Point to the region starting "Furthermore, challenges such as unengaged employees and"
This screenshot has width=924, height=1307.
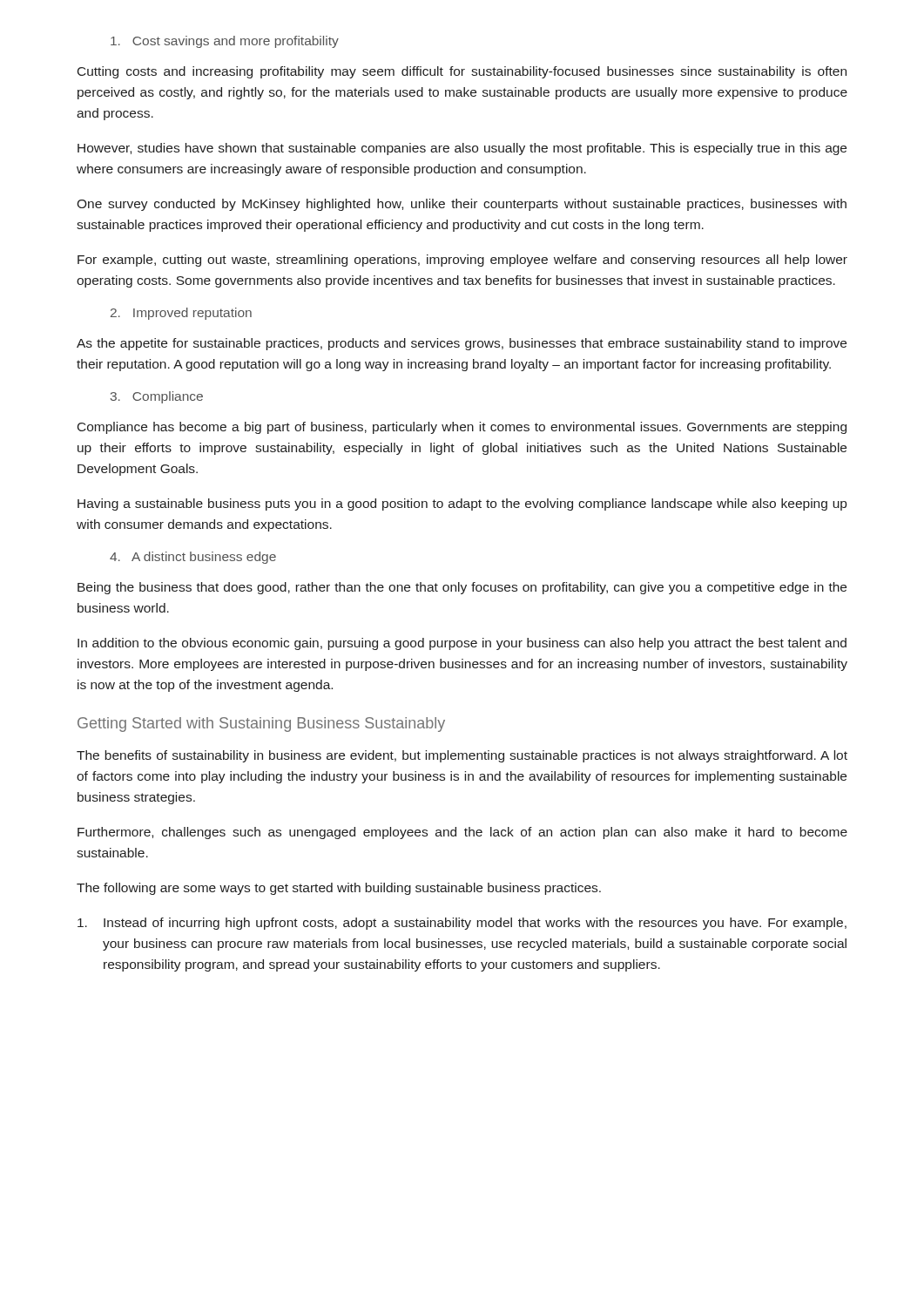point(462,842)
